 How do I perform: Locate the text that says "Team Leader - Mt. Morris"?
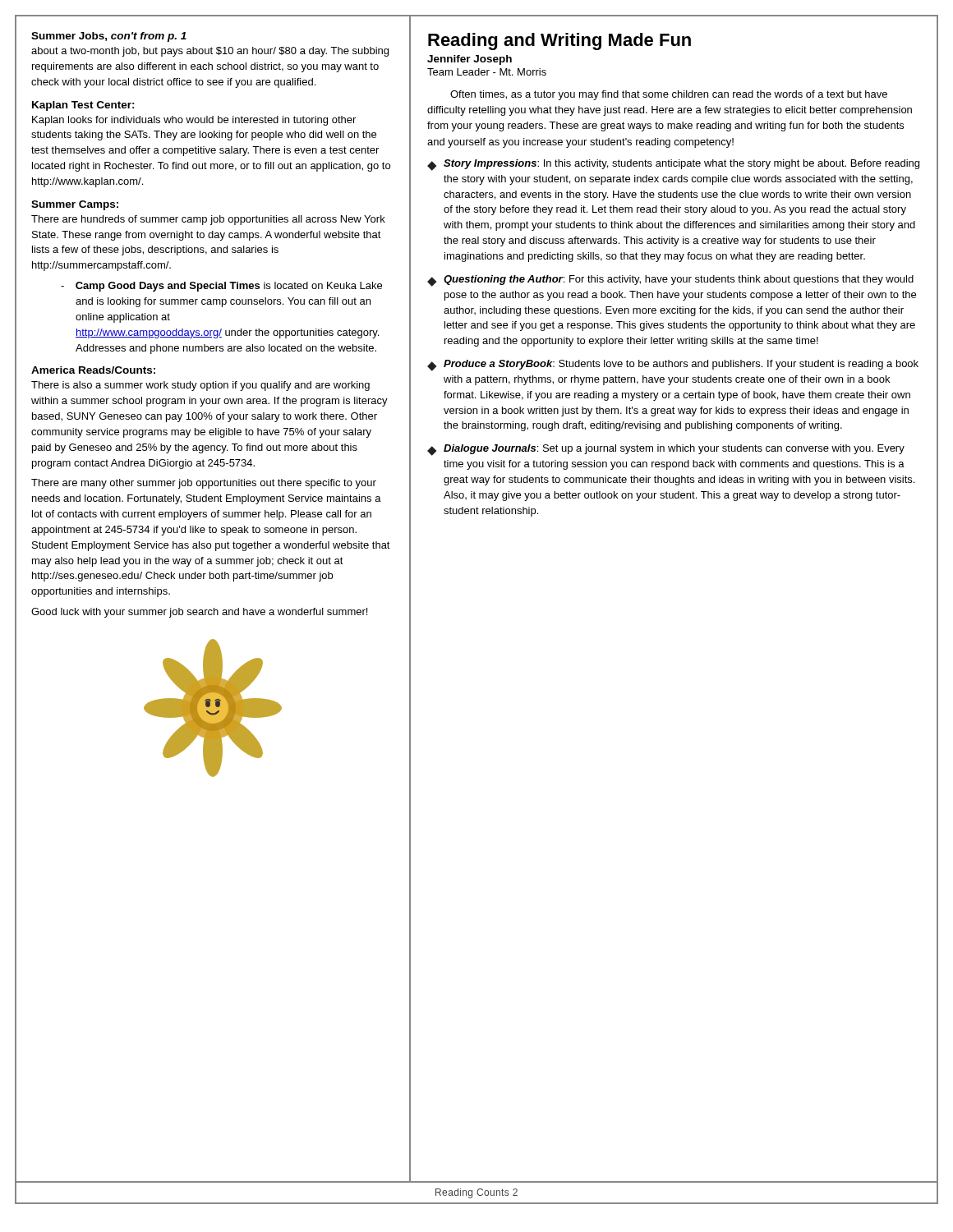point(487,72)
